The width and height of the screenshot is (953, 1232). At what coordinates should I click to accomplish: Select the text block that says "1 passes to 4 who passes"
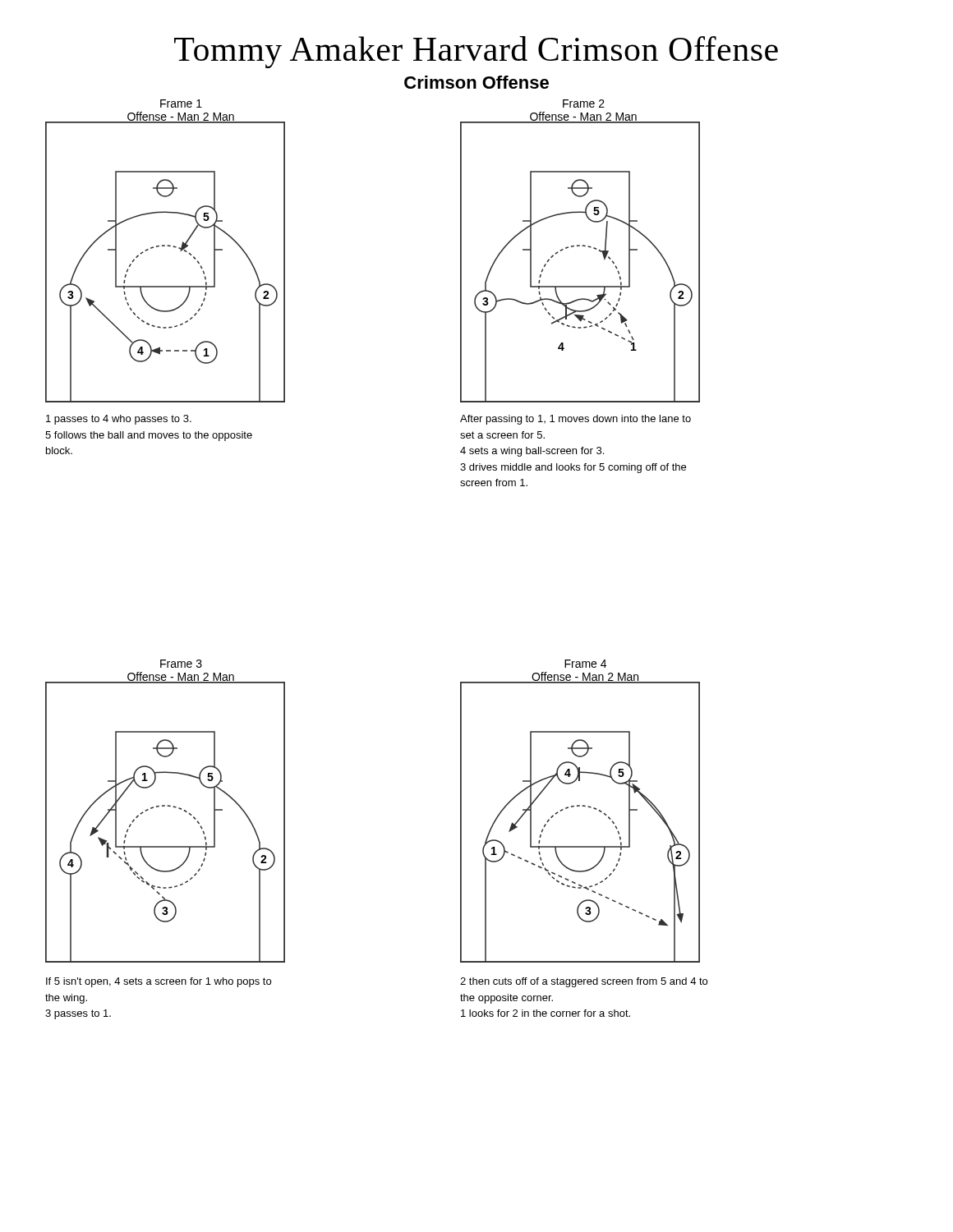coord(149,435)
